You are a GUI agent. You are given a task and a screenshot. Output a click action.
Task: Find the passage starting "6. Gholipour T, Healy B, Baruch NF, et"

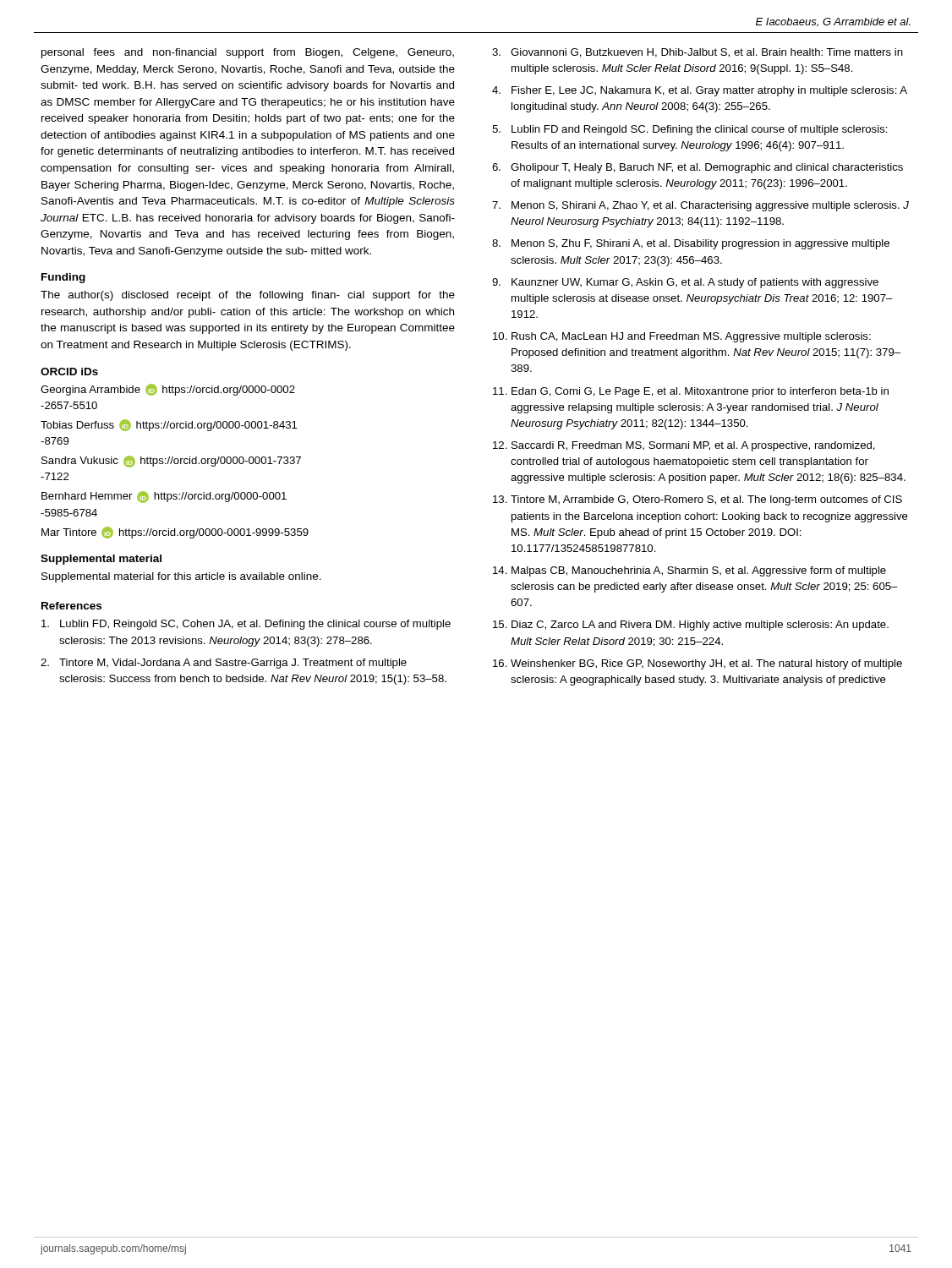click(x=702, y=175)
